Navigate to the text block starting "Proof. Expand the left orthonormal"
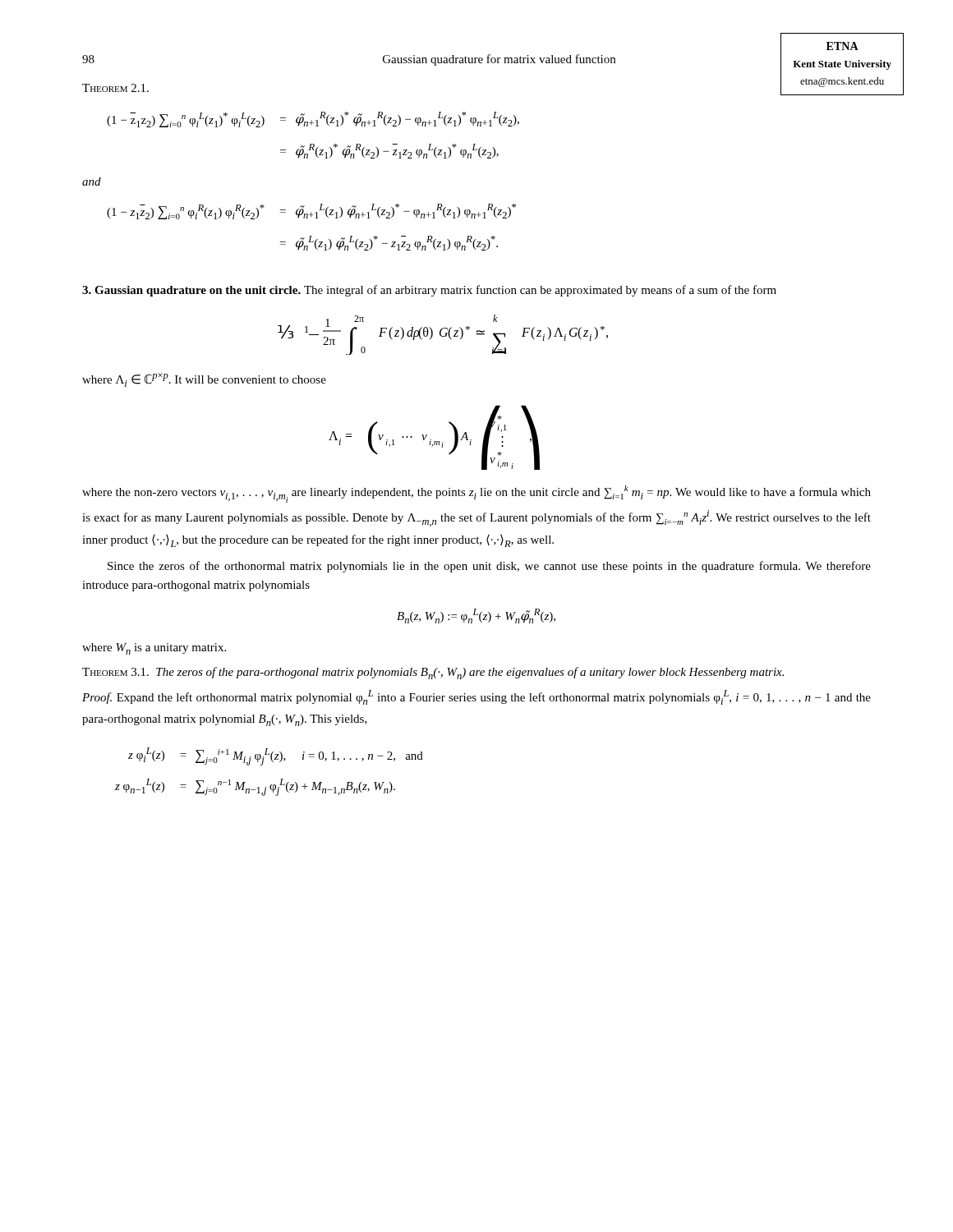 (476, 708)
